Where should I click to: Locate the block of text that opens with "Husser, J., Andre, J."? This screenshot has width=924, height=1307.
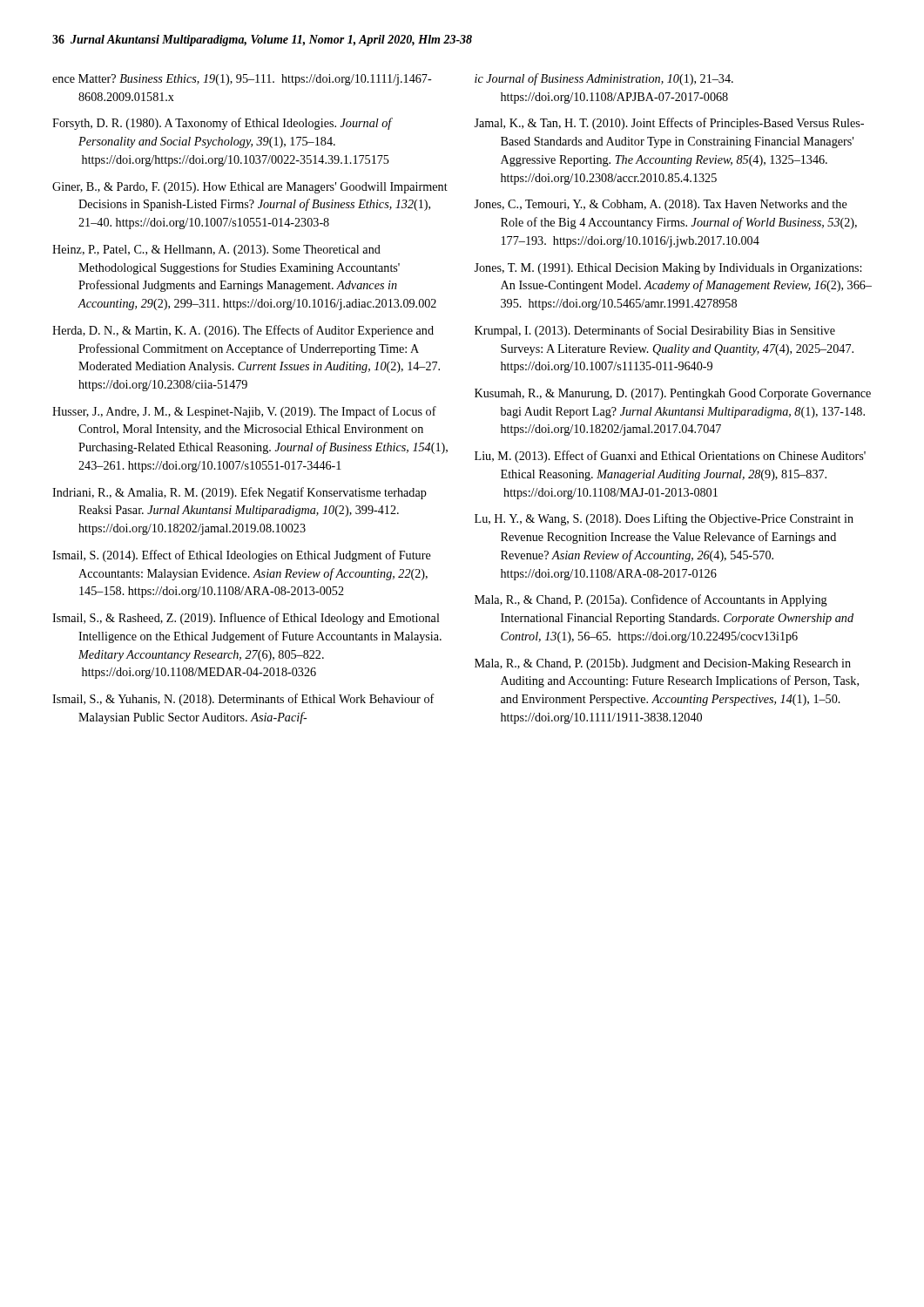coord(250,438)
